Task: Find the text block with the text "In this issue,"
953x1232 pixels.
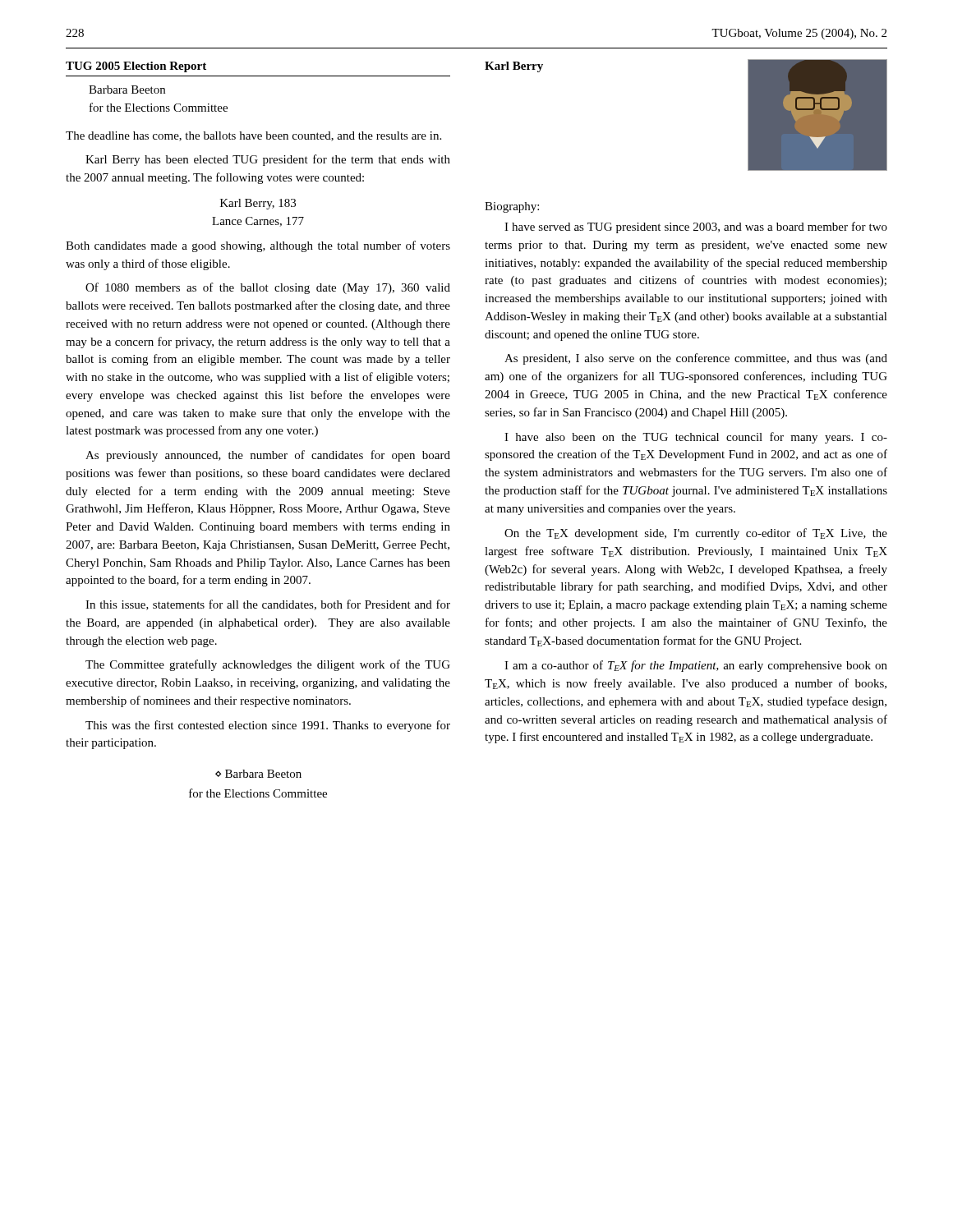Action: click(x=258, y=622)
